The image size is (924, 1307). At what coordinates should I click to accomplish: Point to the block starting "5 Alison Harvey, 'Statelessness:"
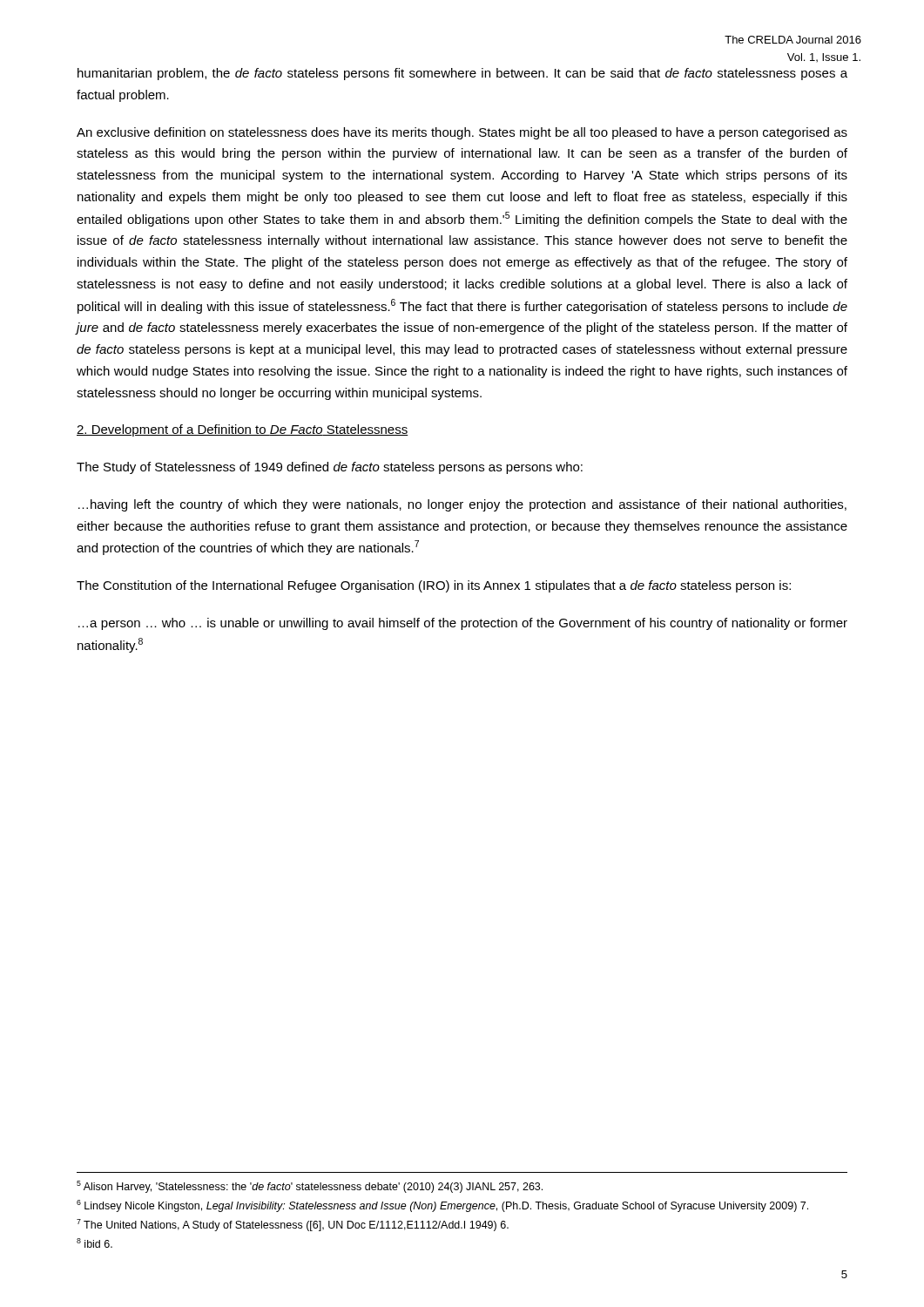(310, 1186)
